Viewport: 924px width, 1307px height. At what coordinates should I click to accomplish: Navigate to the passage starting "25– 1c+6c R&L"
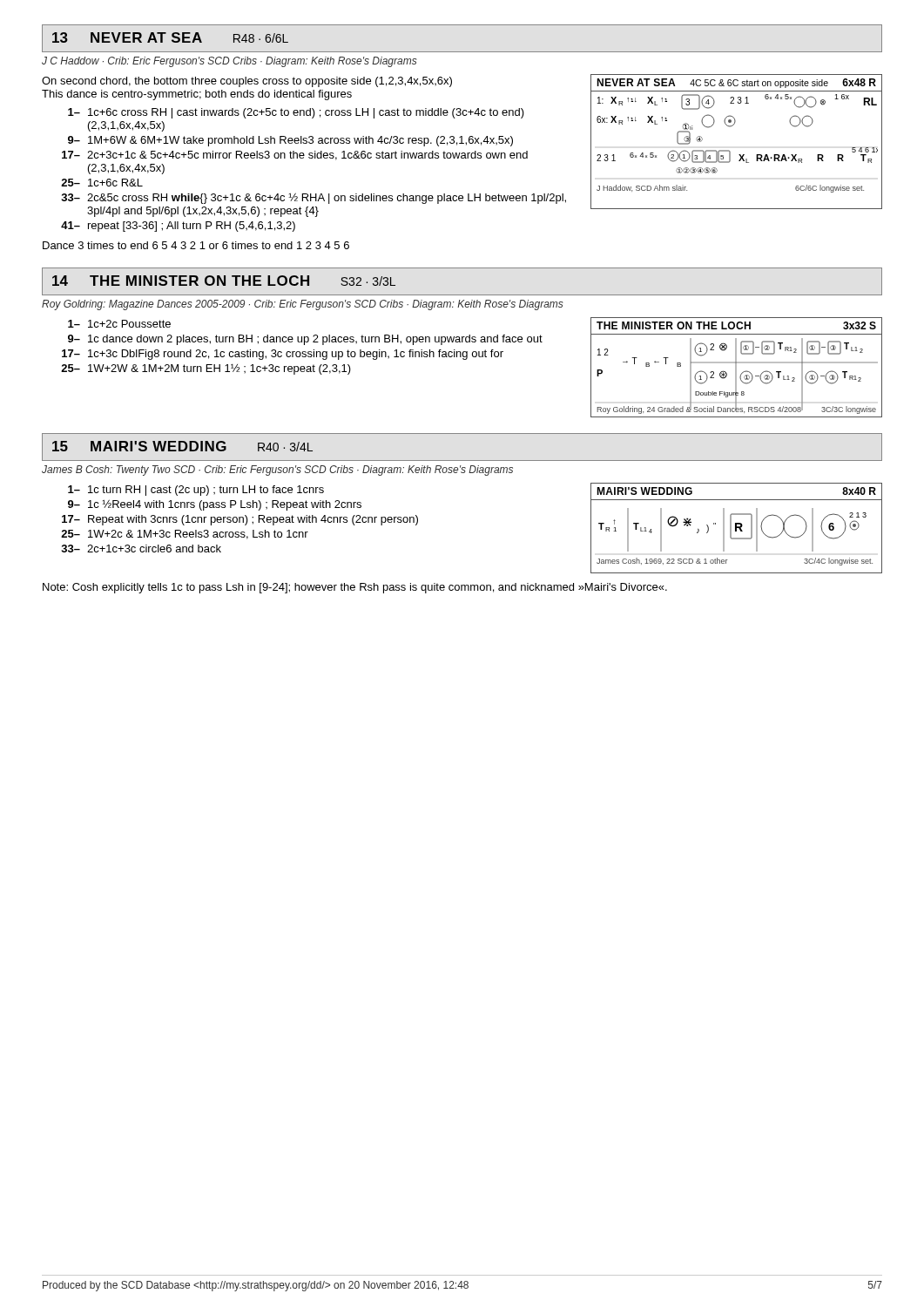point(308,183)
